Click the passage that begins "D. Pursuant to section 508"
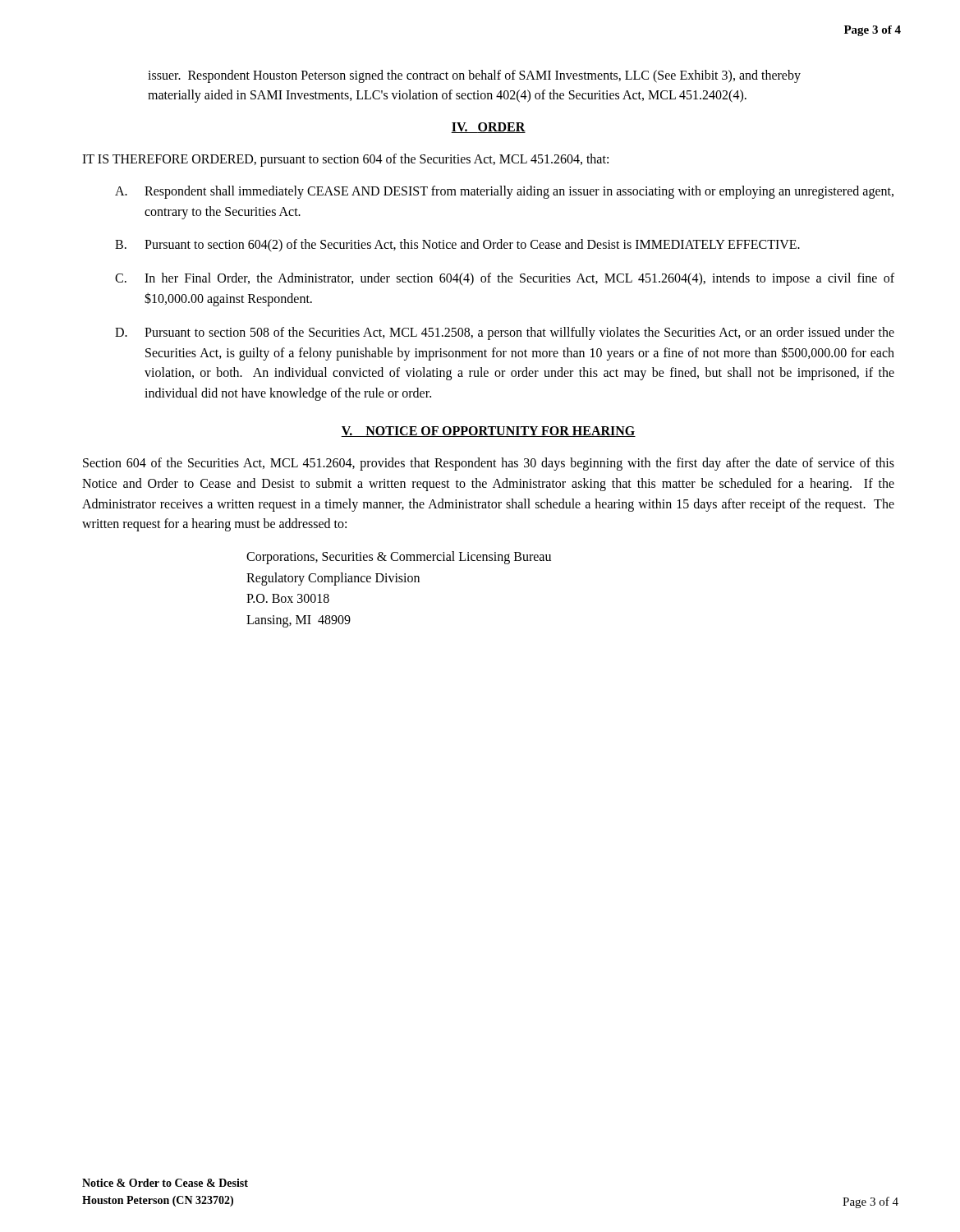This screenshot has height=1232, width=960. point(505,363)
